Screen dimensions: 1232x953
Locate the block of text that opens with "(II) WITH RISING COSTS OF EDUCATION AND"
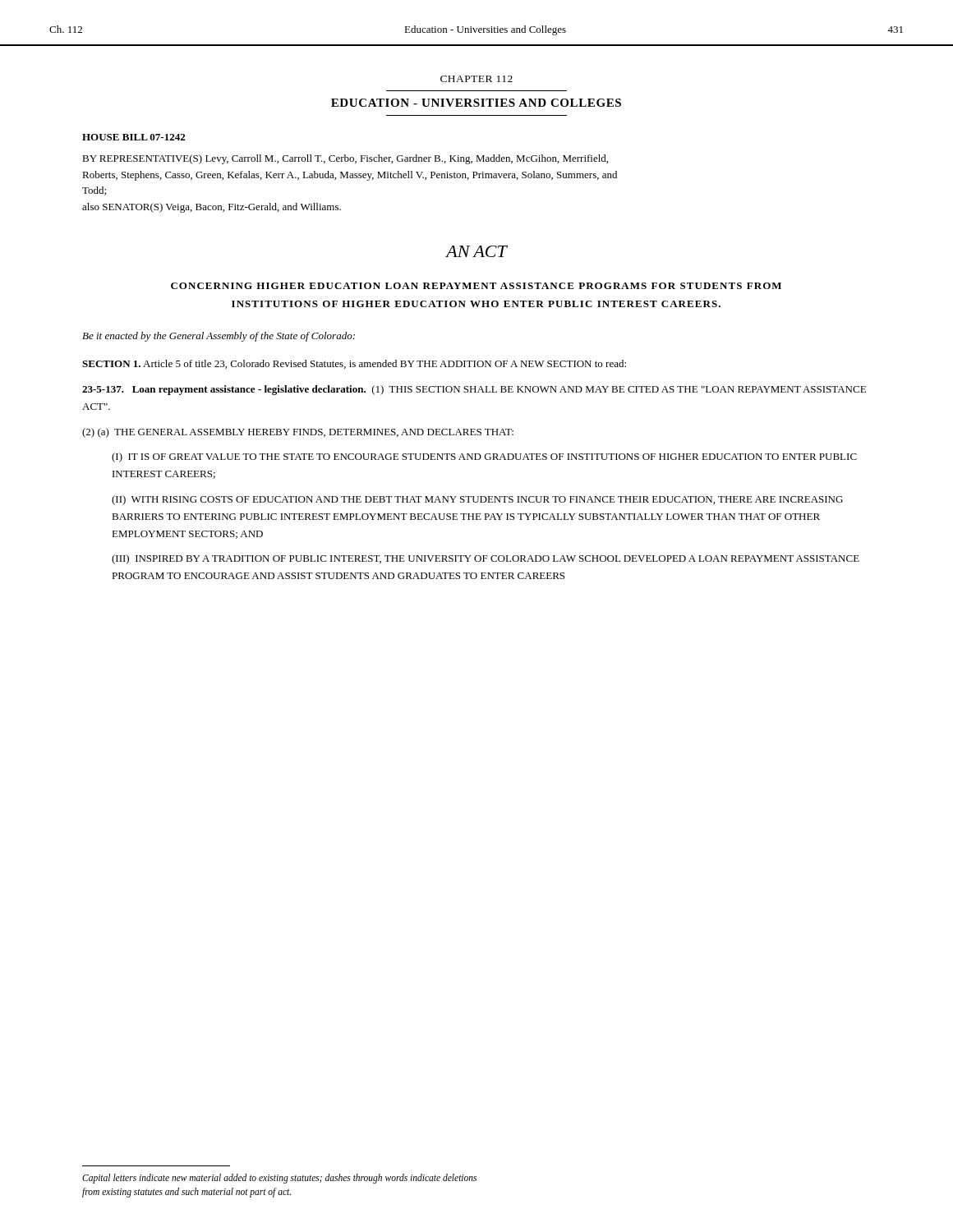[477, 516]
